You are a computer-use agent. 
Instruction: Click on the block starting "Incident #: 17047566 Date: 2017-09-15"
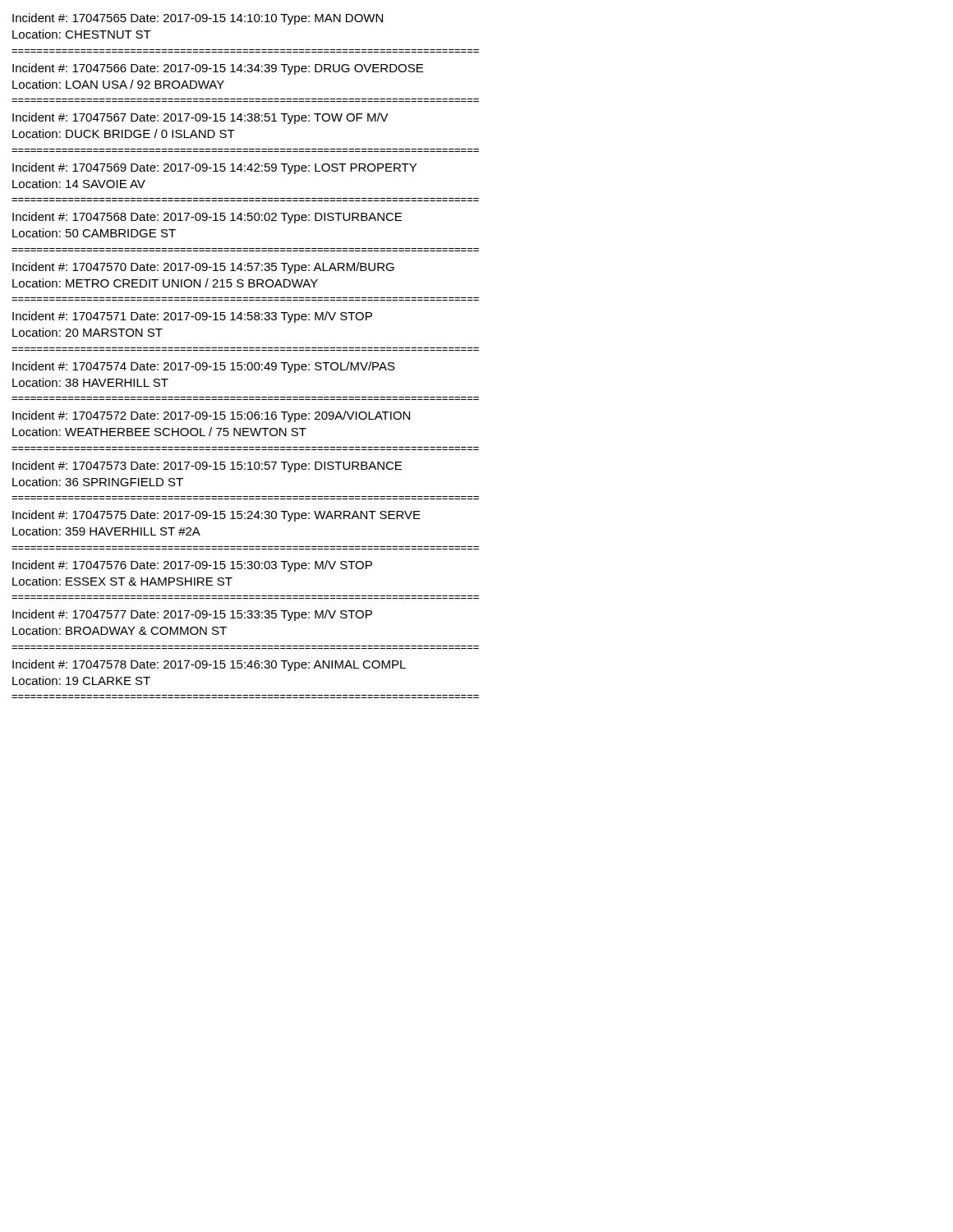[x=218, y=69]
